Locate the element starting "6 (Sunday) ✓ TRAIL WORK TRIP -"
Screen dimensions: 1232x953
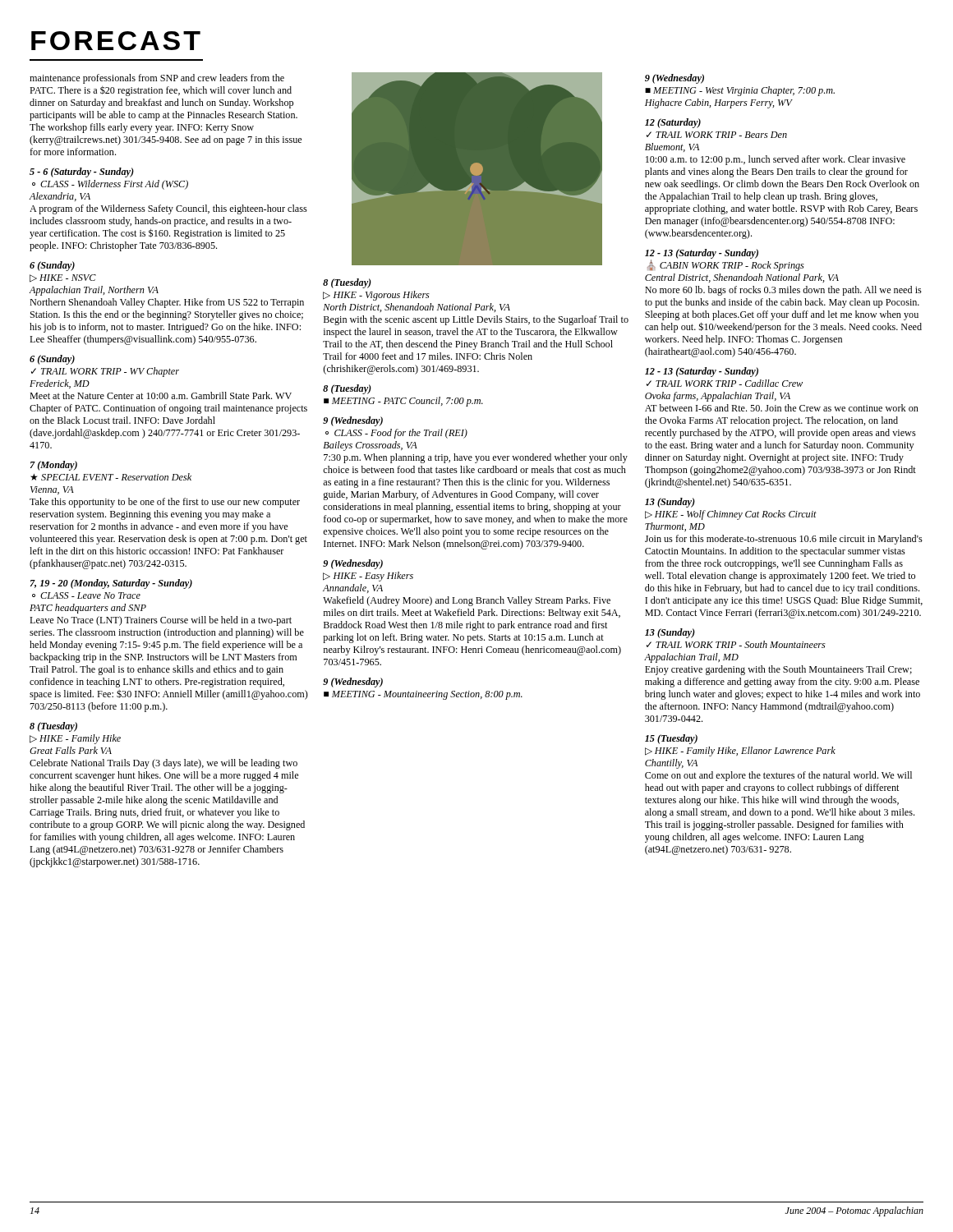coord(169,402)
